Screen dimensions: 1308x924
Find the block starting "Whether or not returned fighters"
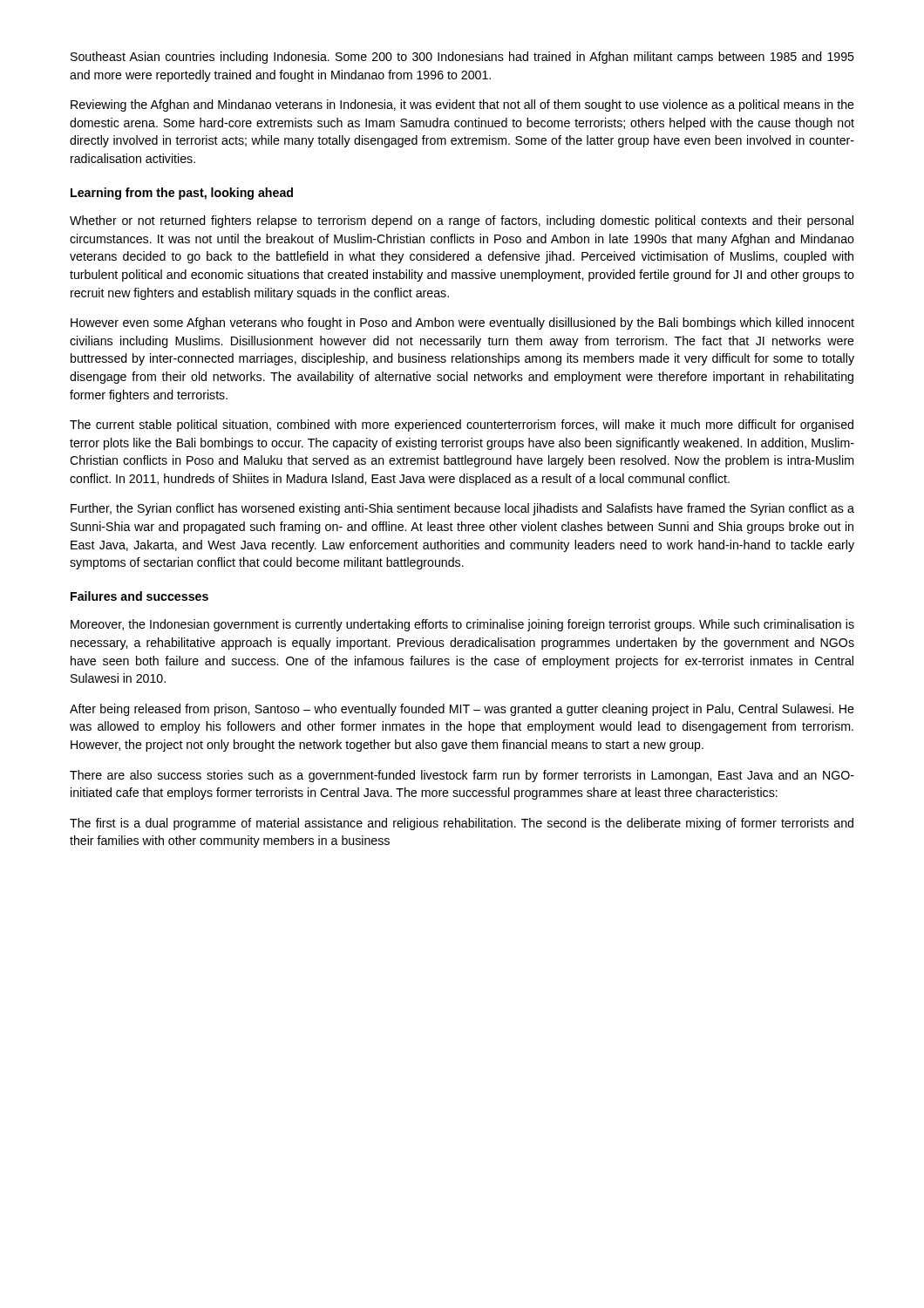click(x=462, y=257)
